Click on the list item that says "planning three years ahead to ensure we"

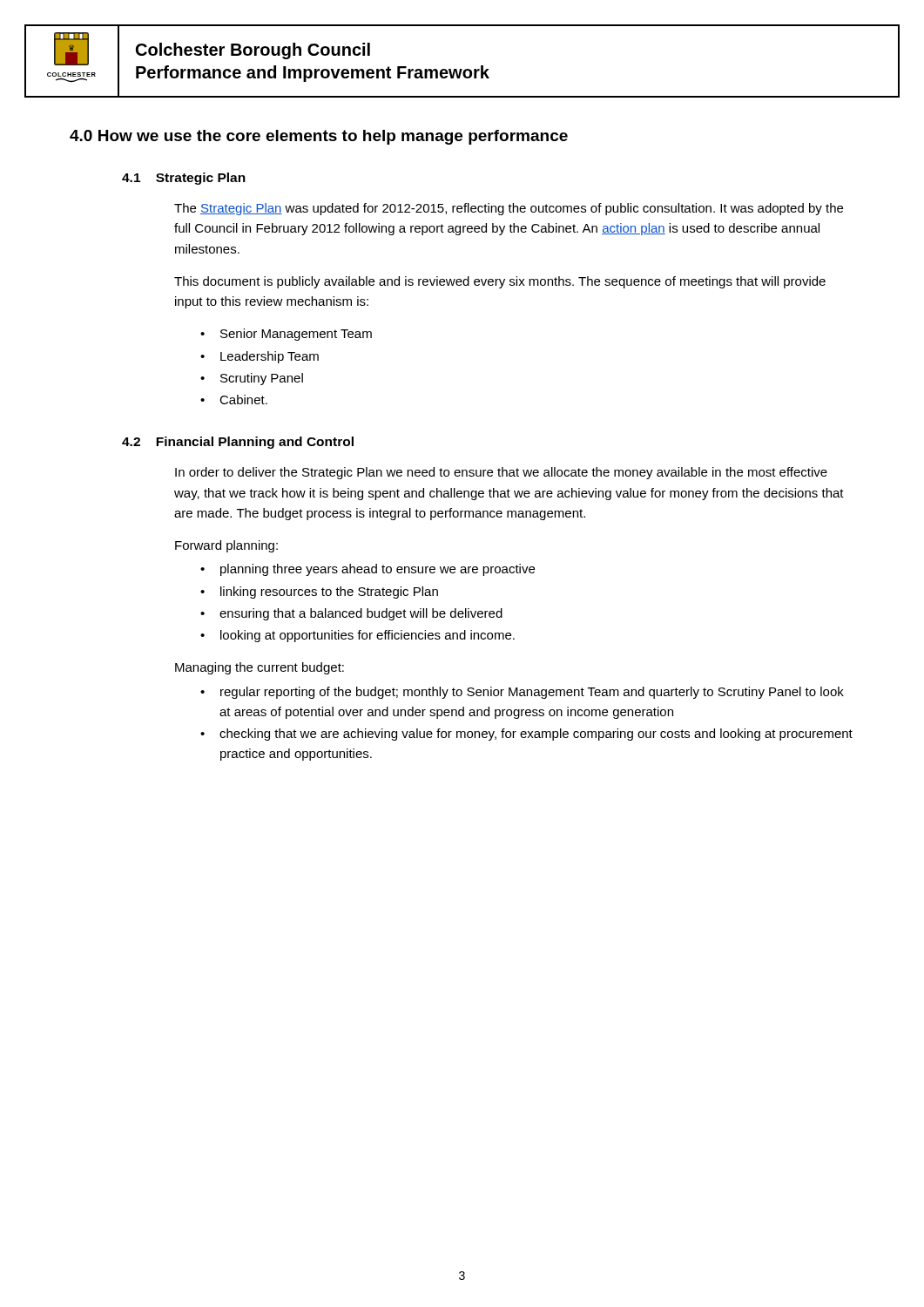pos(377,569)
